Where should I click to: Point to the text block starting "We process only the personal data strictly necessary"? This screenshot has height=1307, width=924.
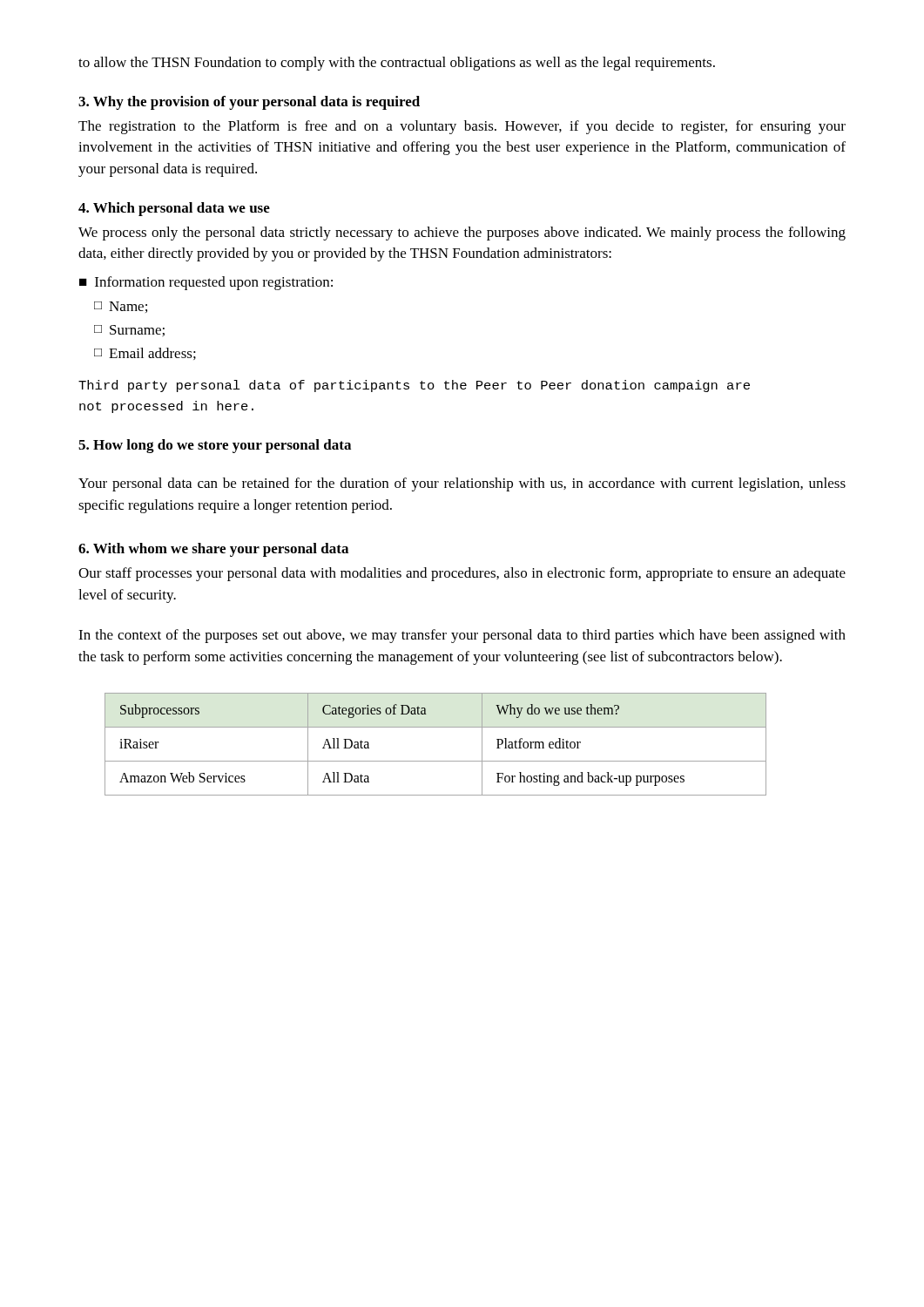click(x=462, y=243)
